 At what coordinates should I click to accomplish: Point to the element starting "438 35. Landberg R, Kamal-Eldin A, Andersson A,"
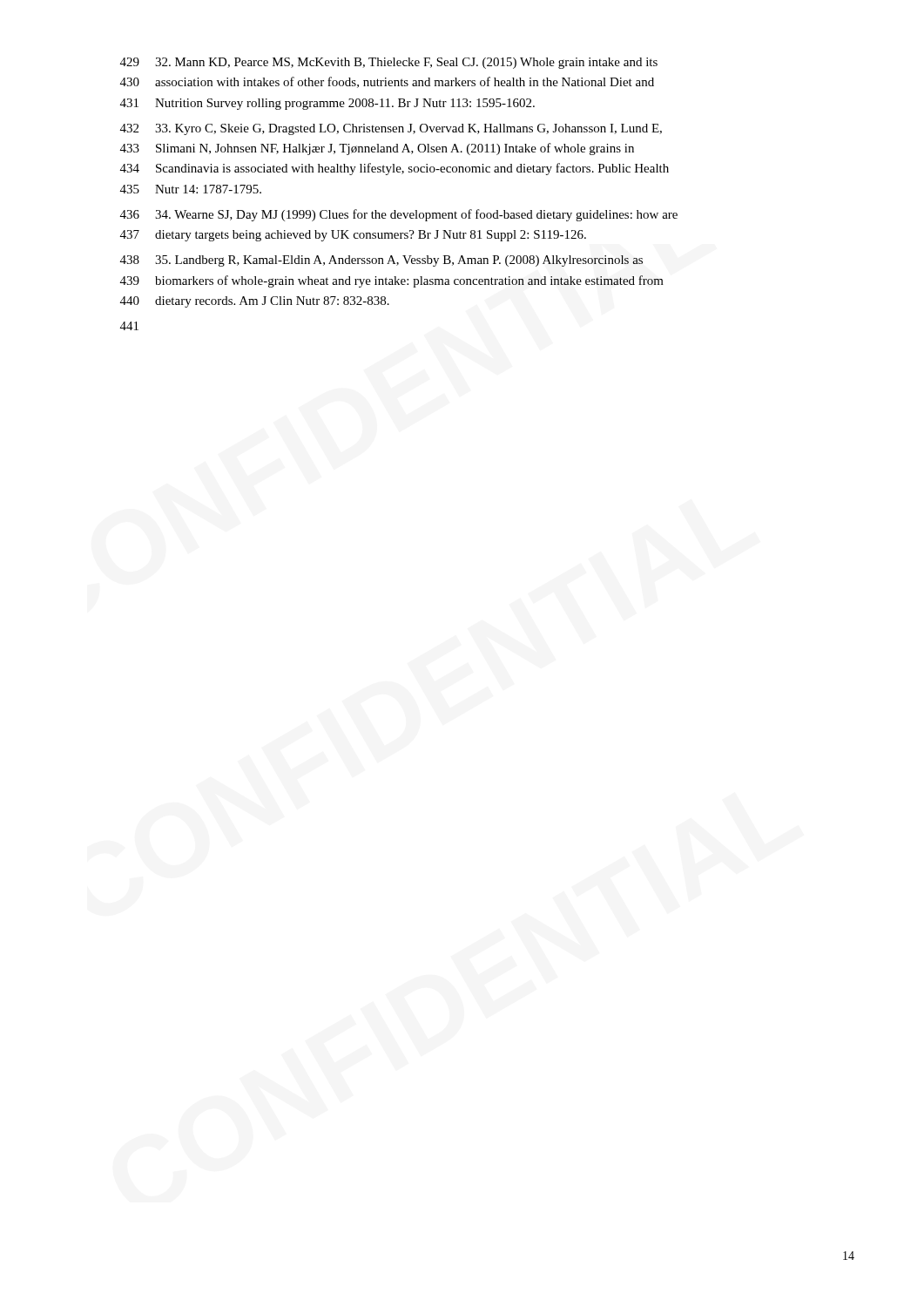[x=471, y=260]
